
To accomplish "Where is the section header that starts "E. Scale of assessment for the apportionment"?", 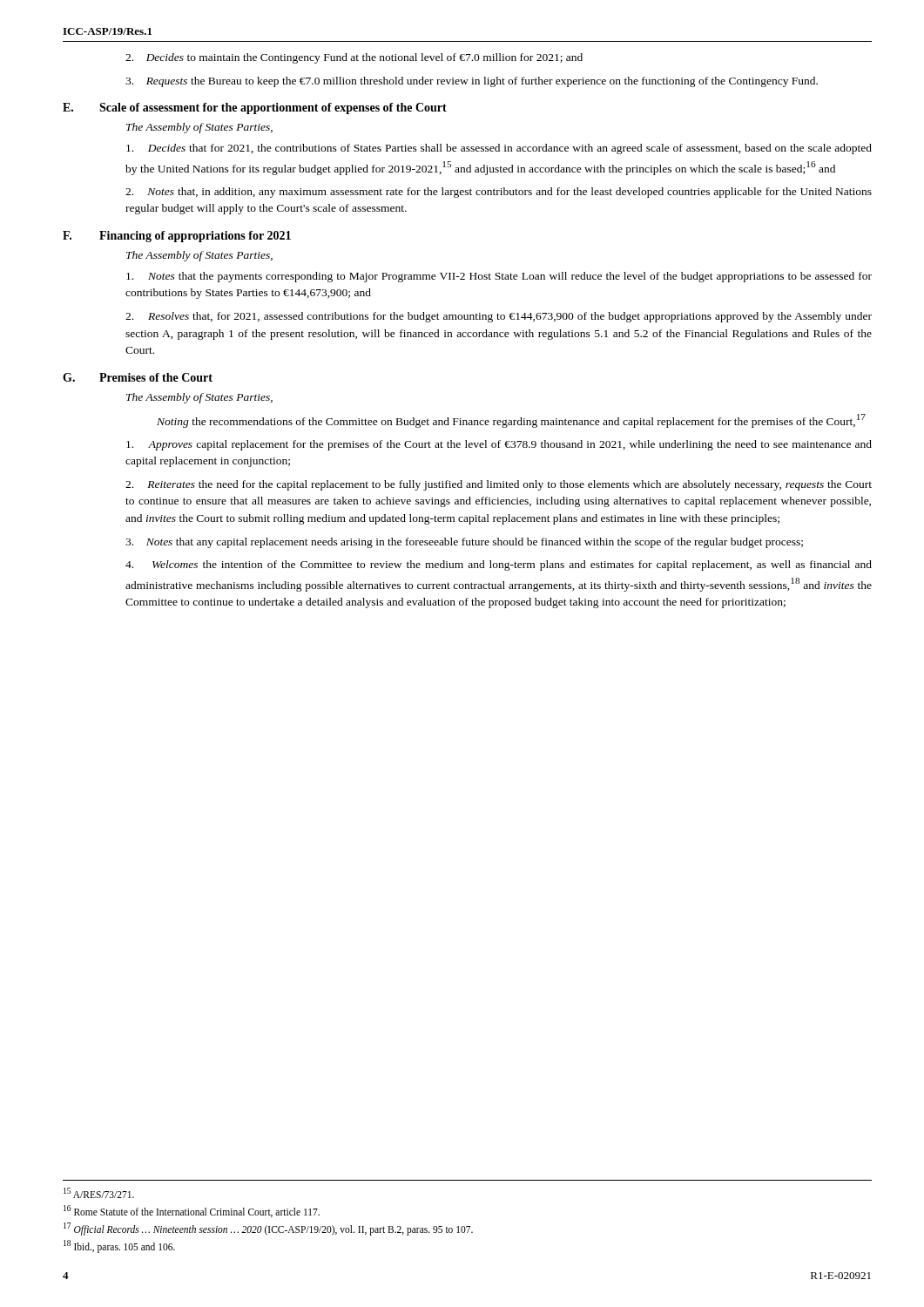I will [x=255, y=108].
